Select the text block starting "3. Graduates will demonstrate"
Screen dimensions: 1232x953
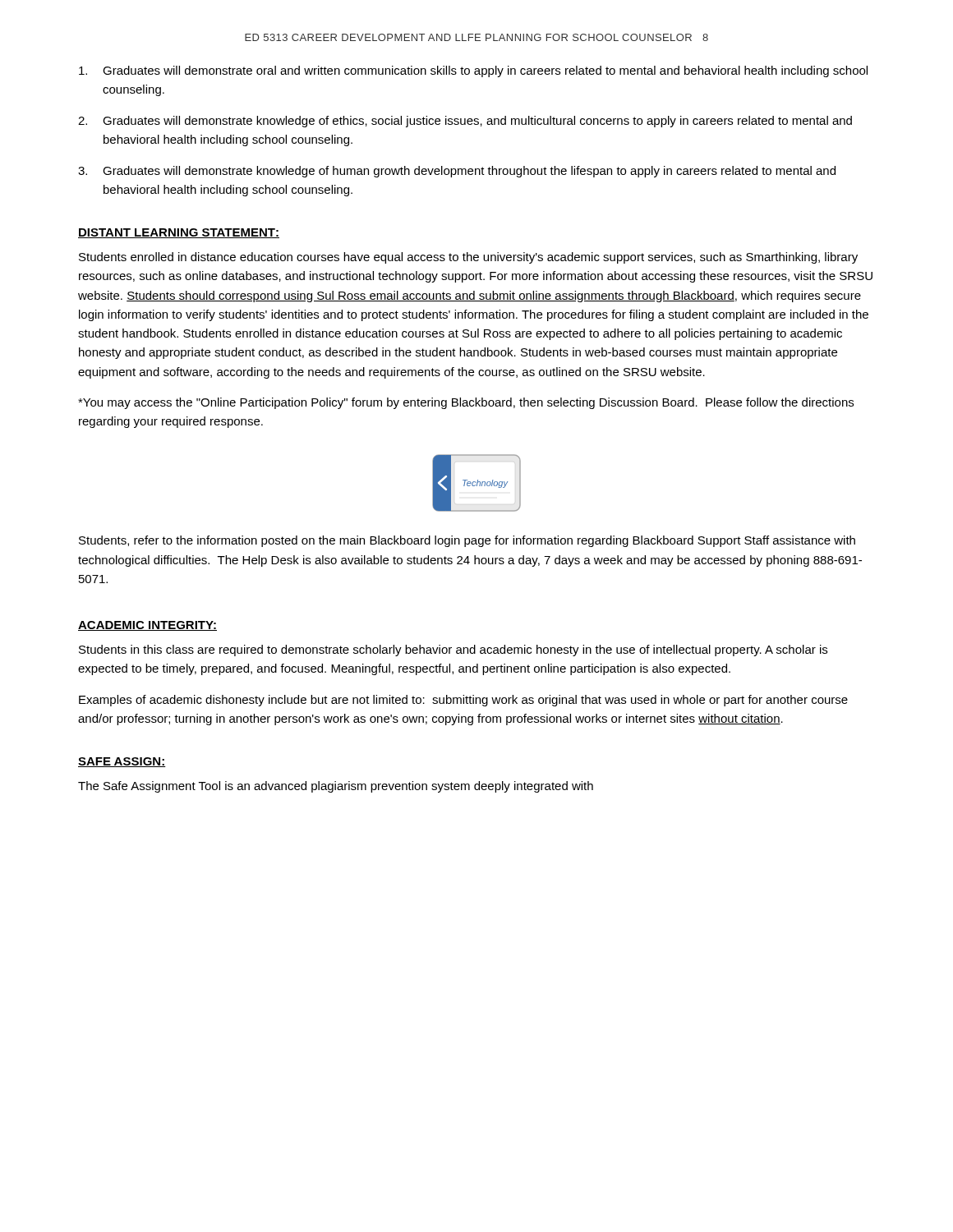coord(476,180)
